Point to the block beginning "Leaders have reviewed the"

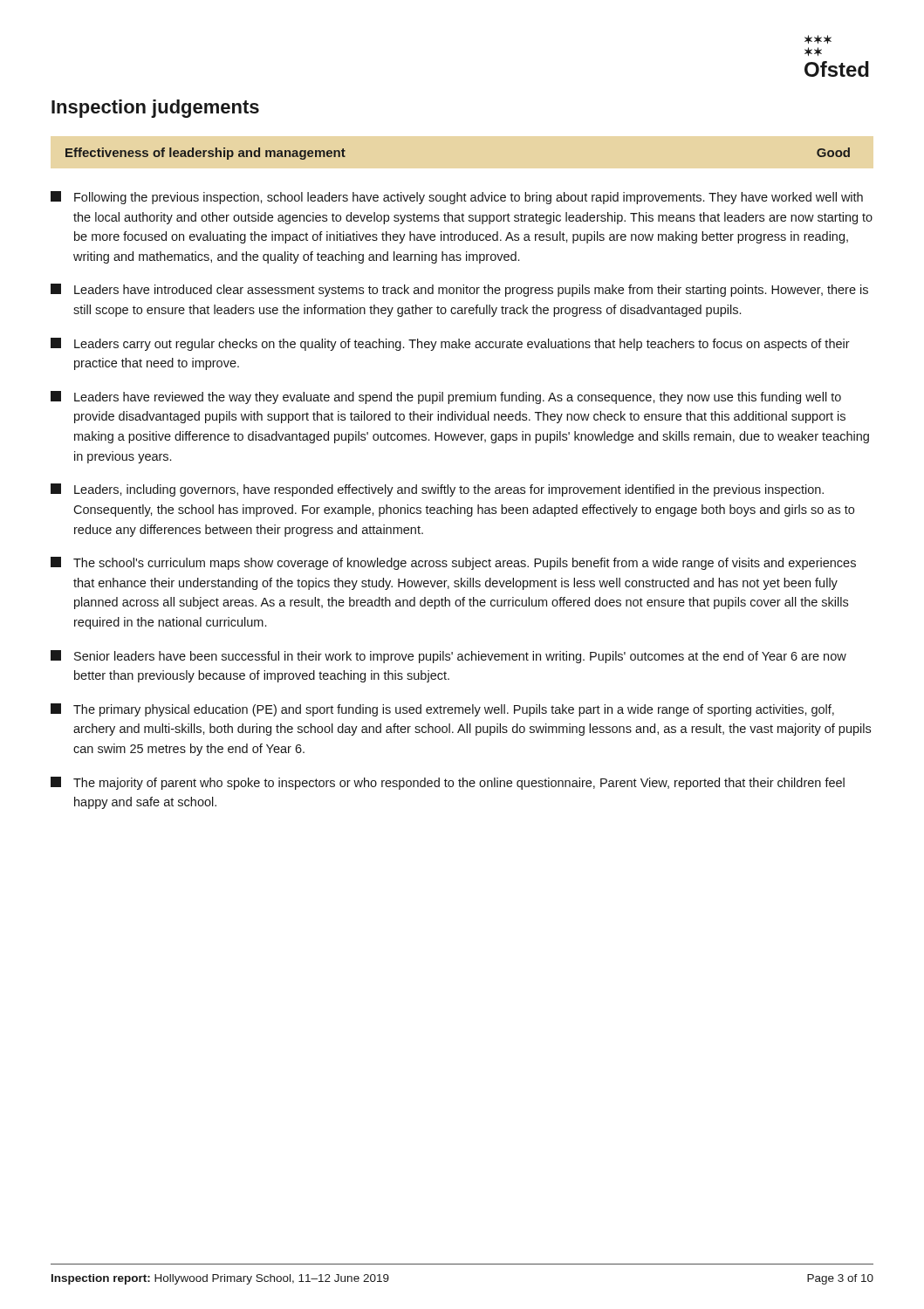[462, 427]
